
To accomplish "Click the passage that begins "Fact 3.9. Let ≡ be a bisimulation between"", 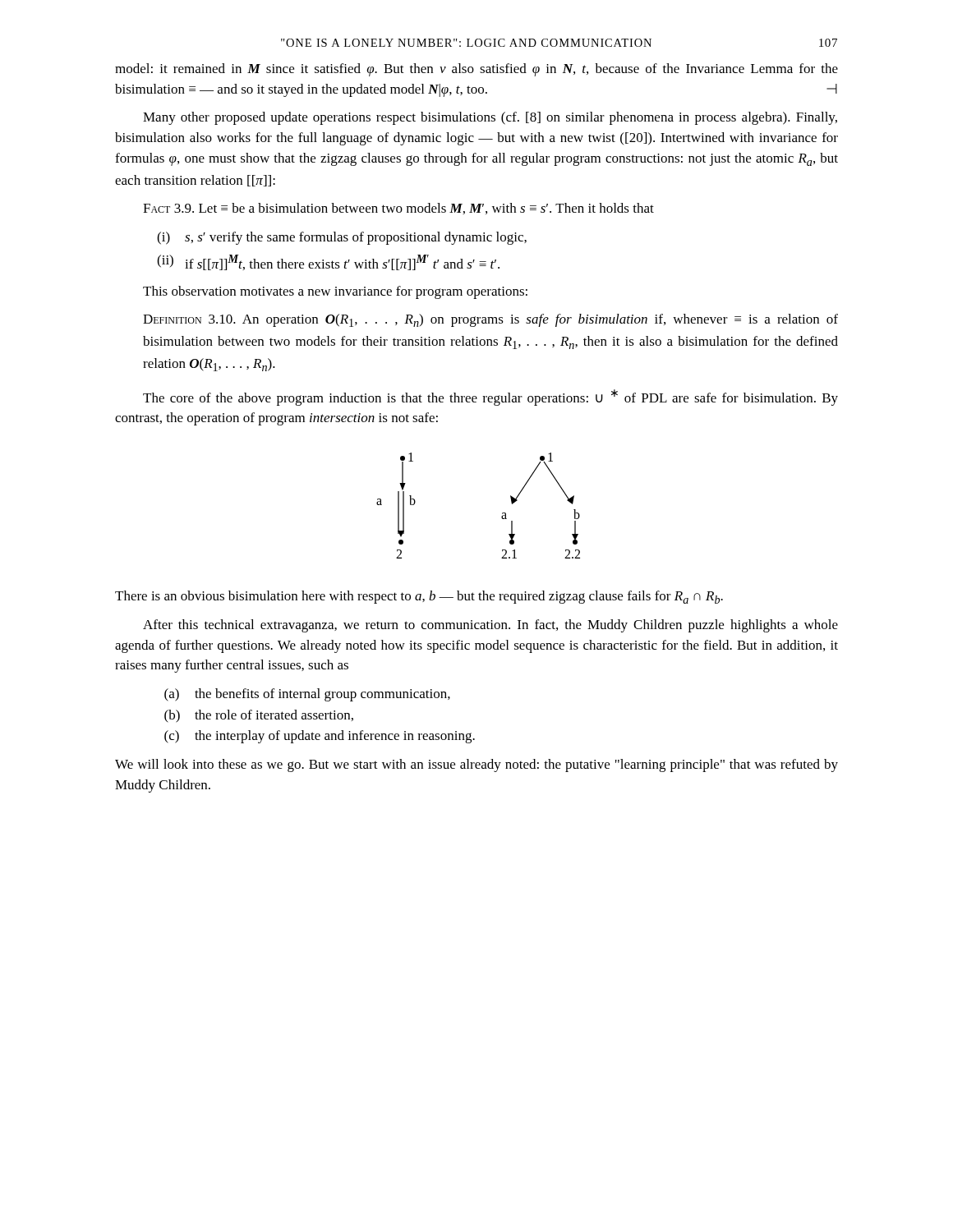I will pyautogui.click(x=490, y=209).
